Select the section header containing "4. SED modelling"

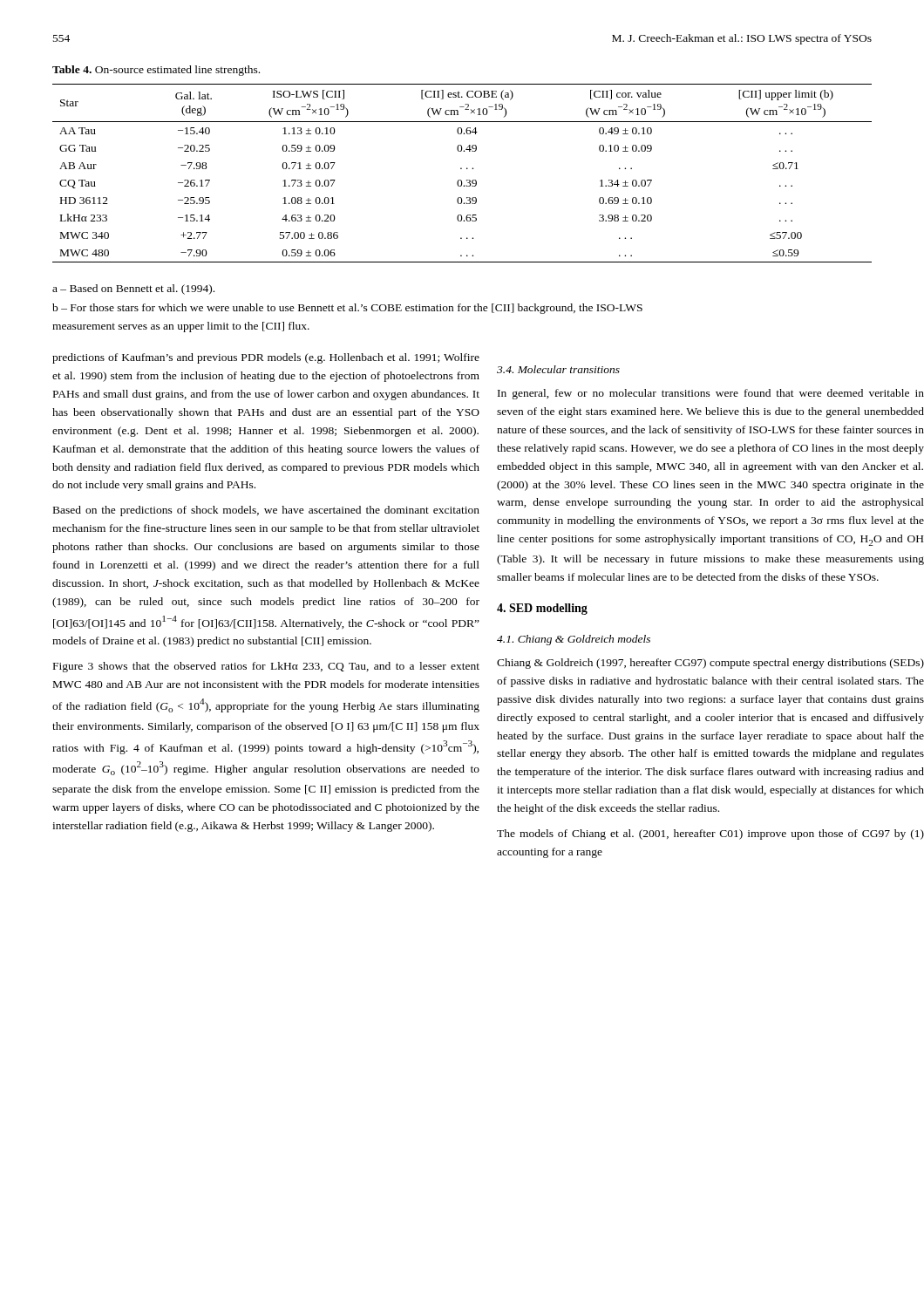pyautogui.click(x=542, y=608)
